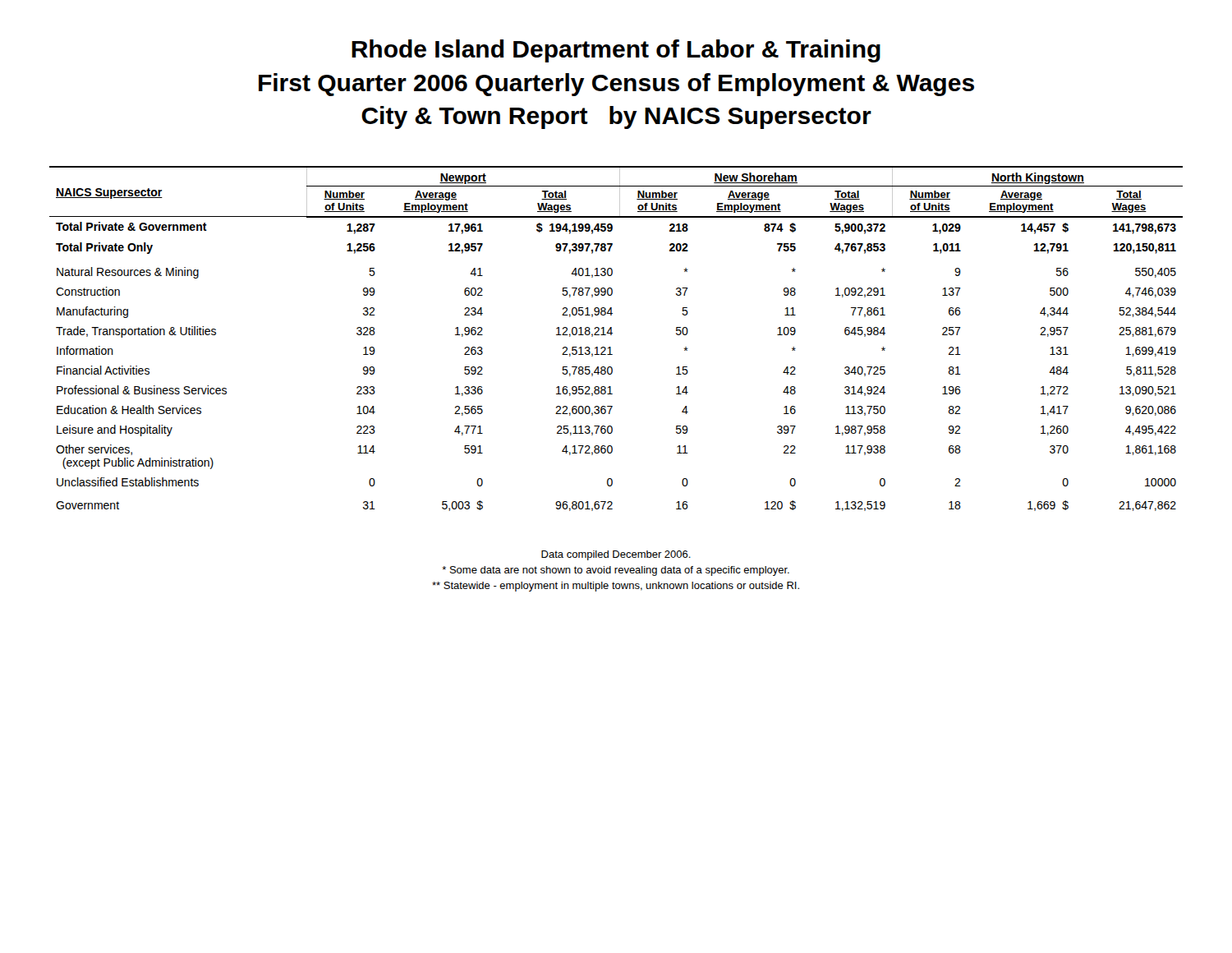Select the table that reads "Other services, (except"
The image size is (1232, 953).
616,340
